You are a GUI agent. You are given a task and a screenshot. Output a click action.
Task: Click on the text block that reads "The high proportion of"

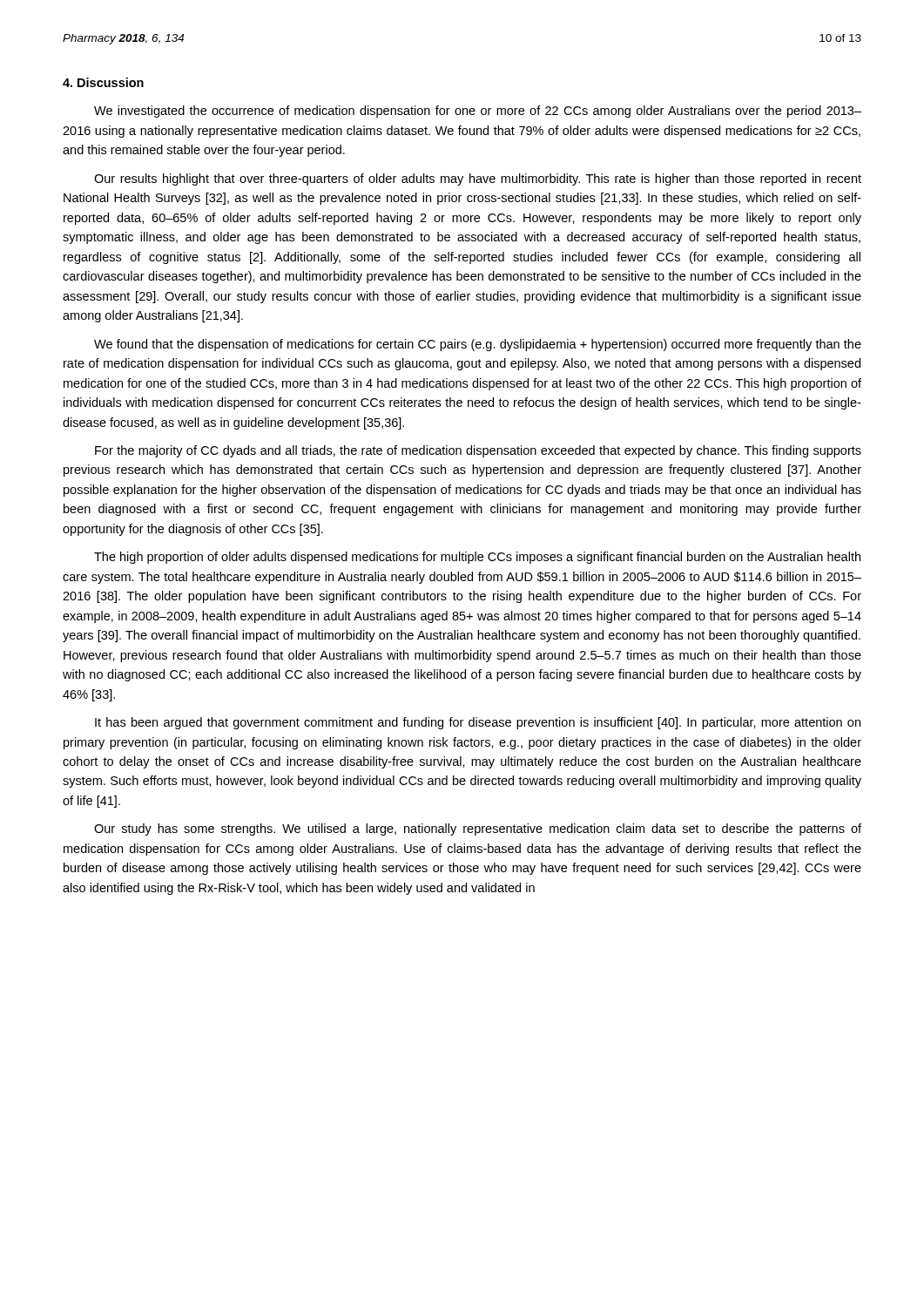click(x=462, y=626)
